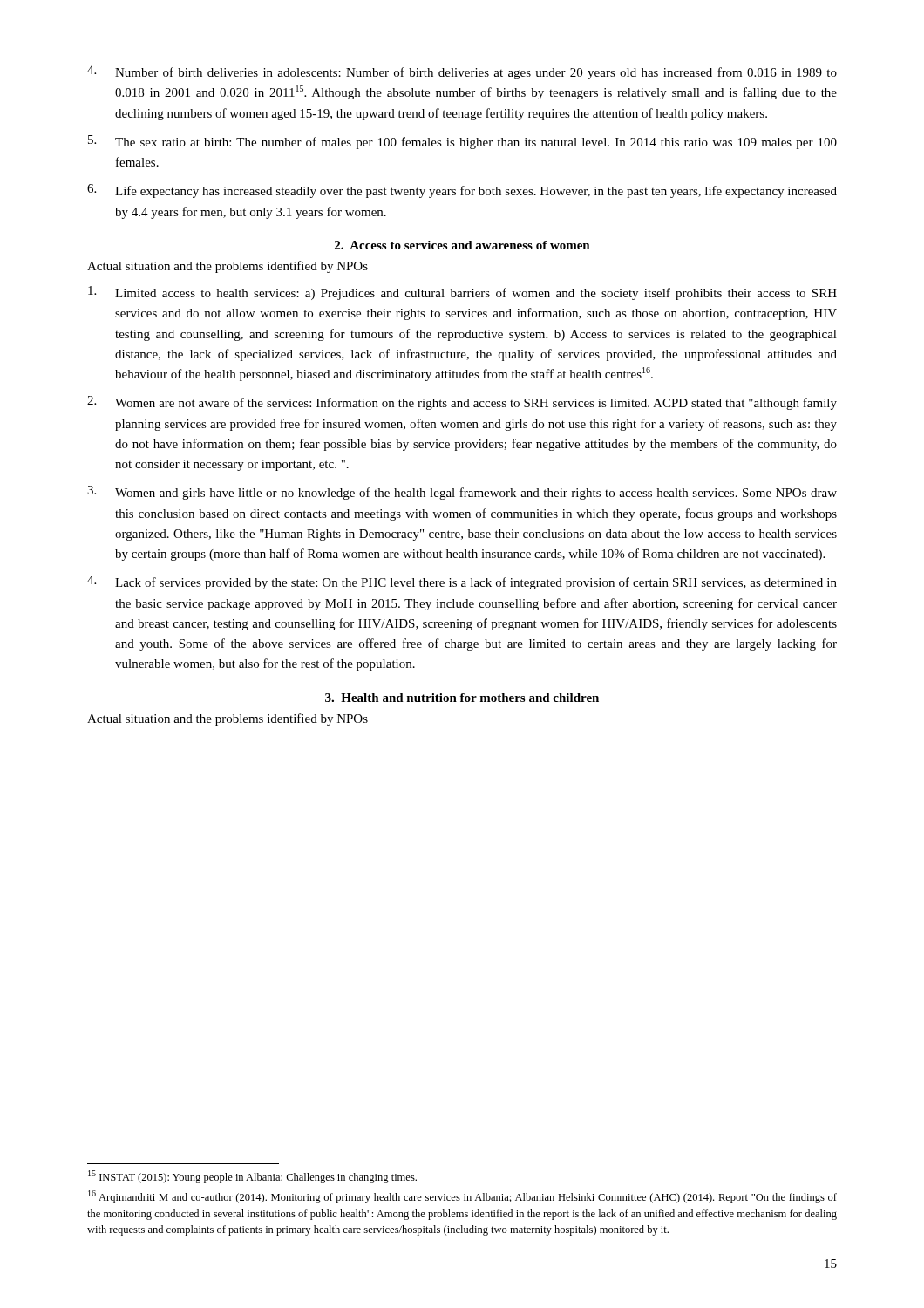Viewport: 924px width, 1308px height.
Task: Locate the element starting "5. The sex ratio"
Action: 462,153
